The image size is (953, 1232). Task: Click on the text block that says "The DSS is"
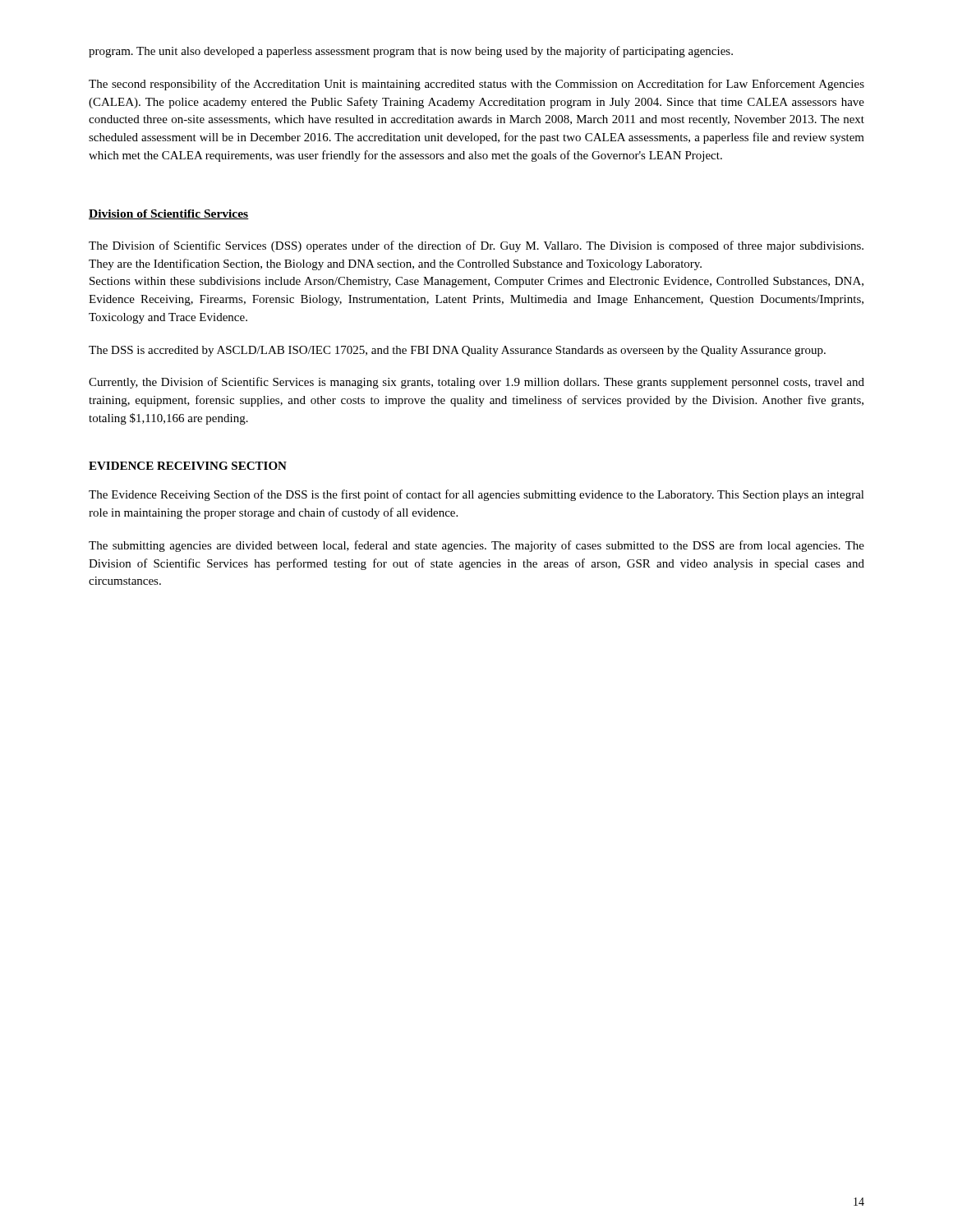tap(476, 350)
